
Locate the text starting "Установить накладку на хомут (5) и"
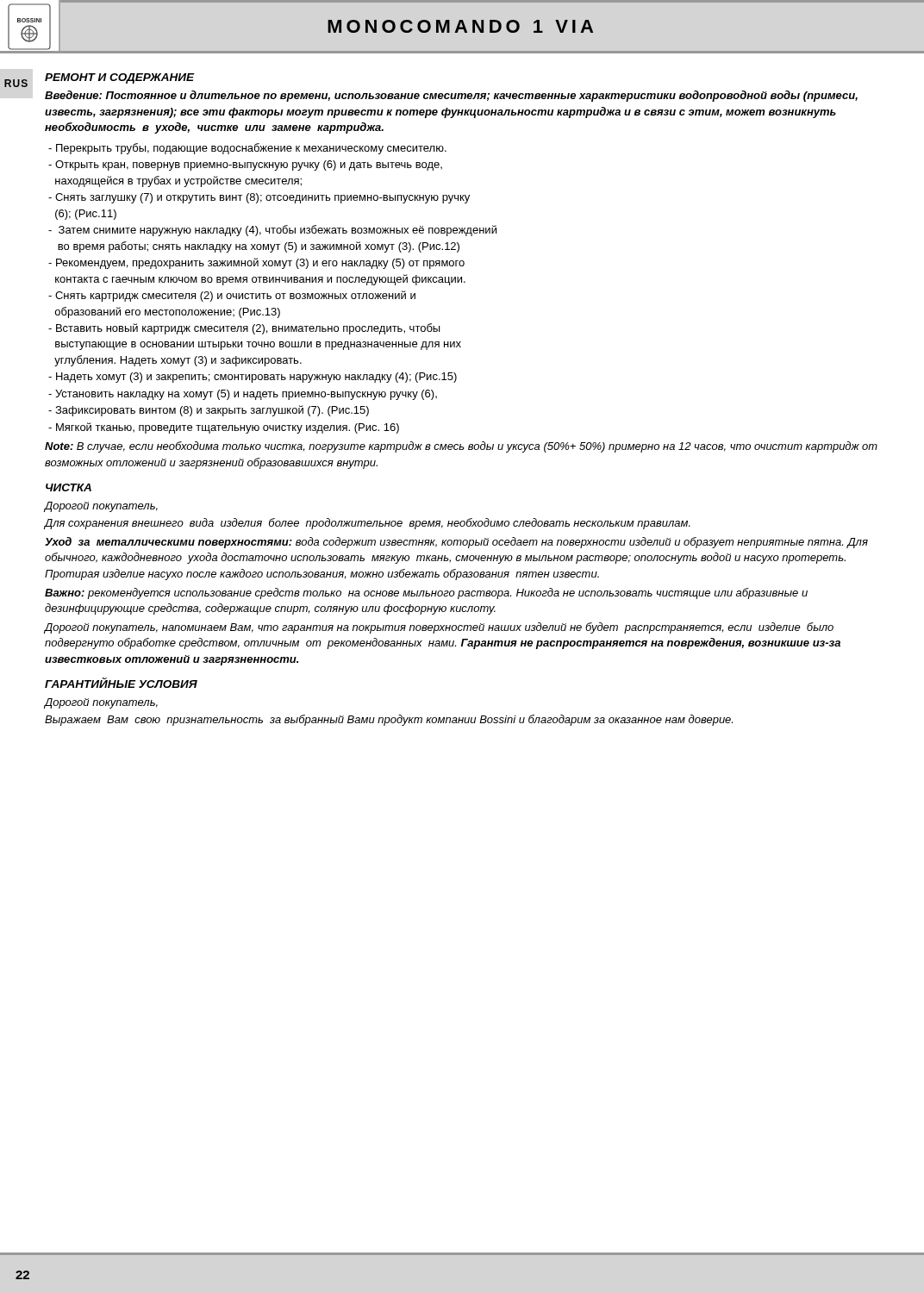point(243,393)
